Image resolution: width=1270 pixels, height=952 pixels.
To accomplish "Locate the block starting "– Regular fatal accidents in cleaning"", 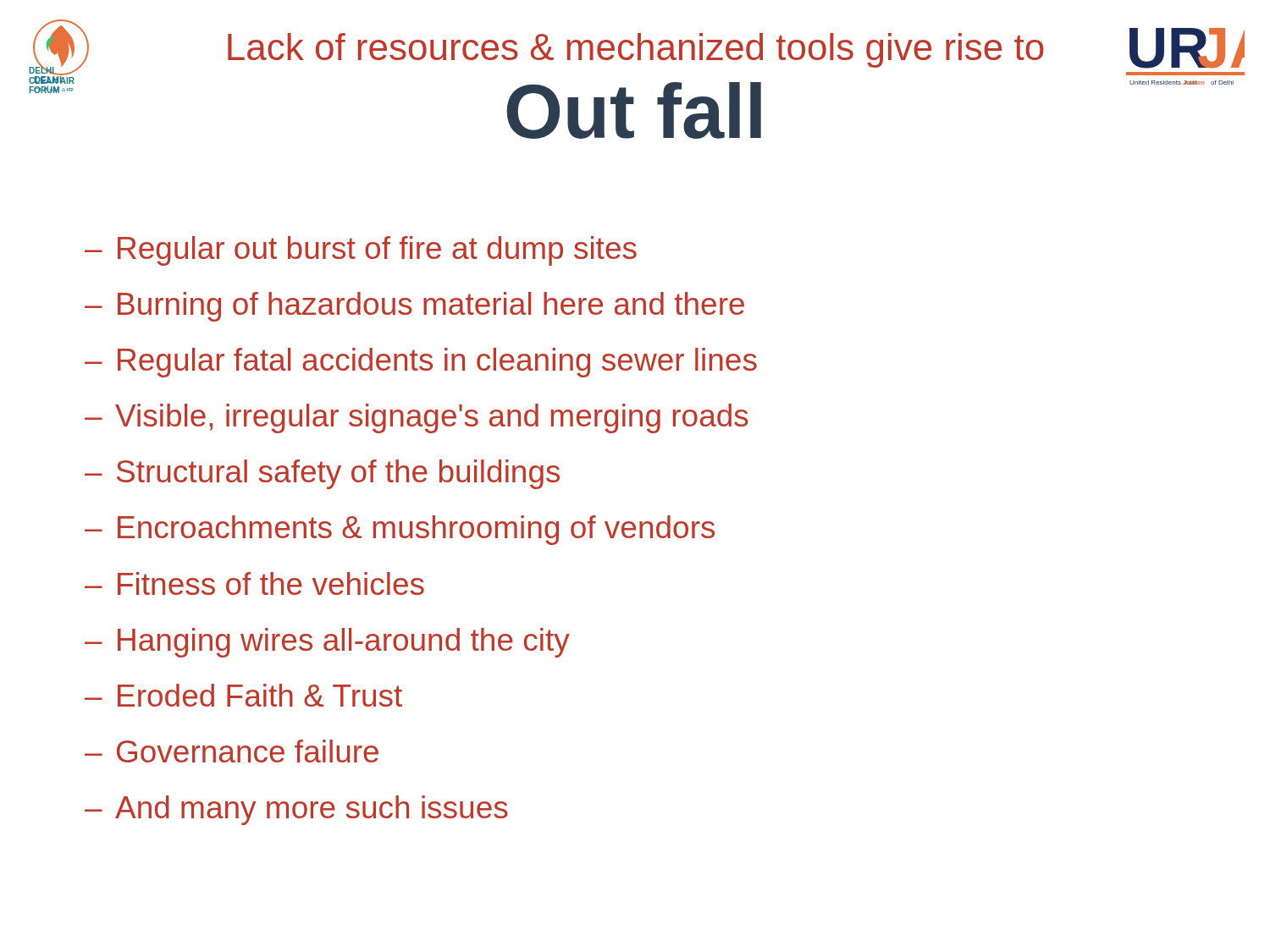I will (x=421, y=361).
